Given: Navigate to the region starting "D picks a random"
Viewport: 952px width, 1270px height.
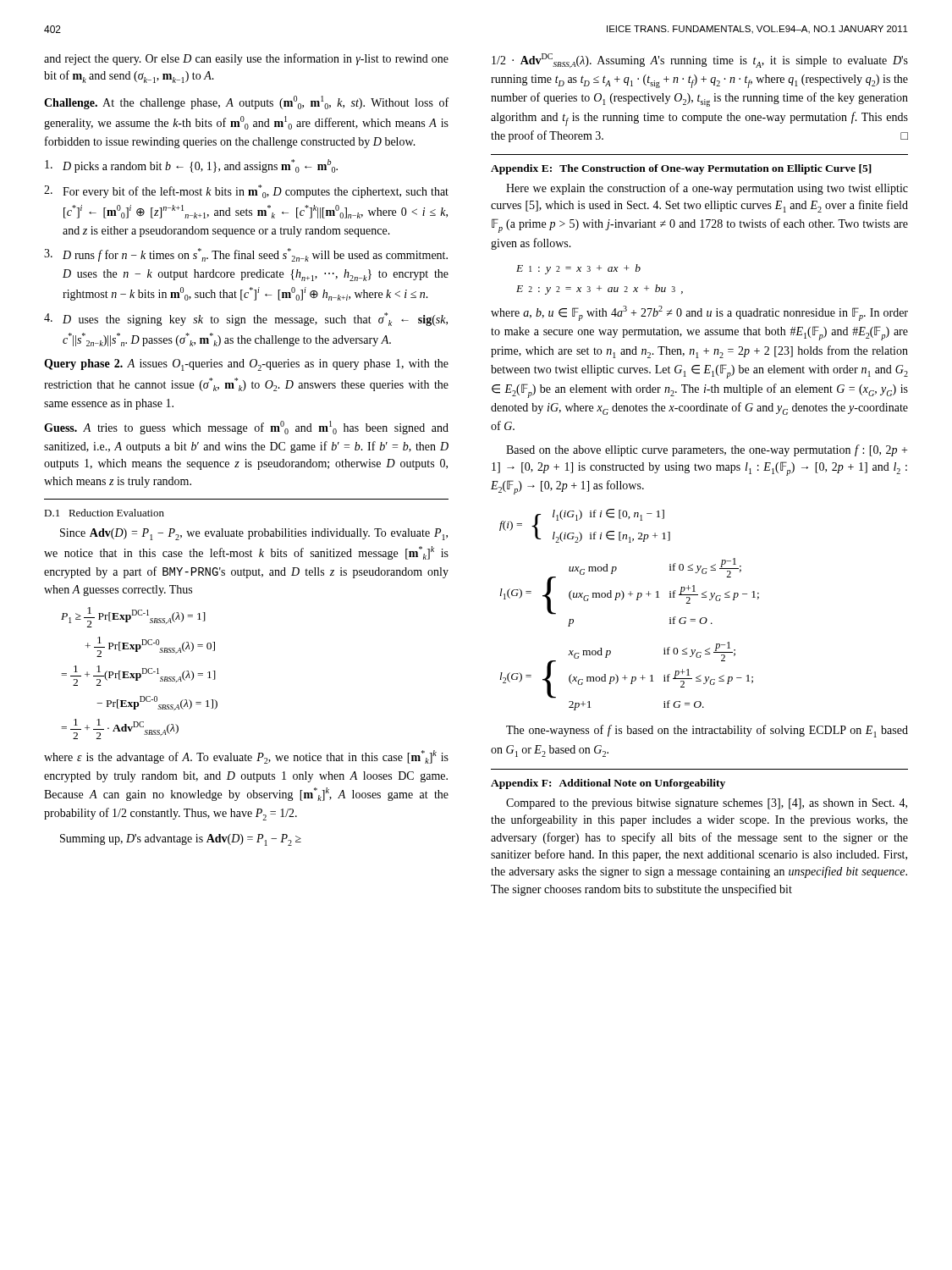Looking at the screenshot, I should (x=246, y=167).
